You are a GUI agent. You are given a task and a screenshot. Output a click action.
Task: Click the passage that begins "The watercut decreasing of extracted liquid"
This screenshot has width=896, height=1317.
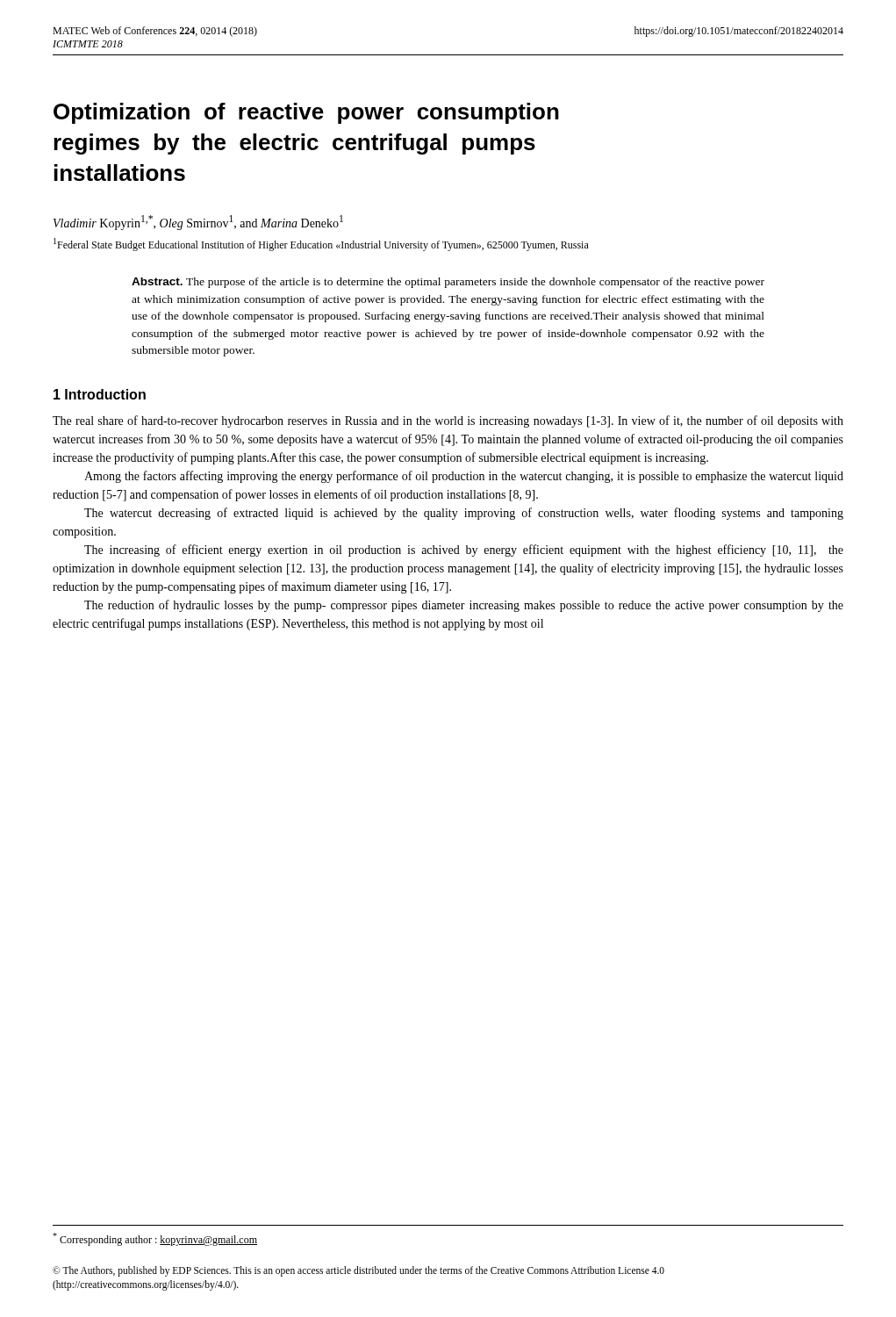(448, 522)
